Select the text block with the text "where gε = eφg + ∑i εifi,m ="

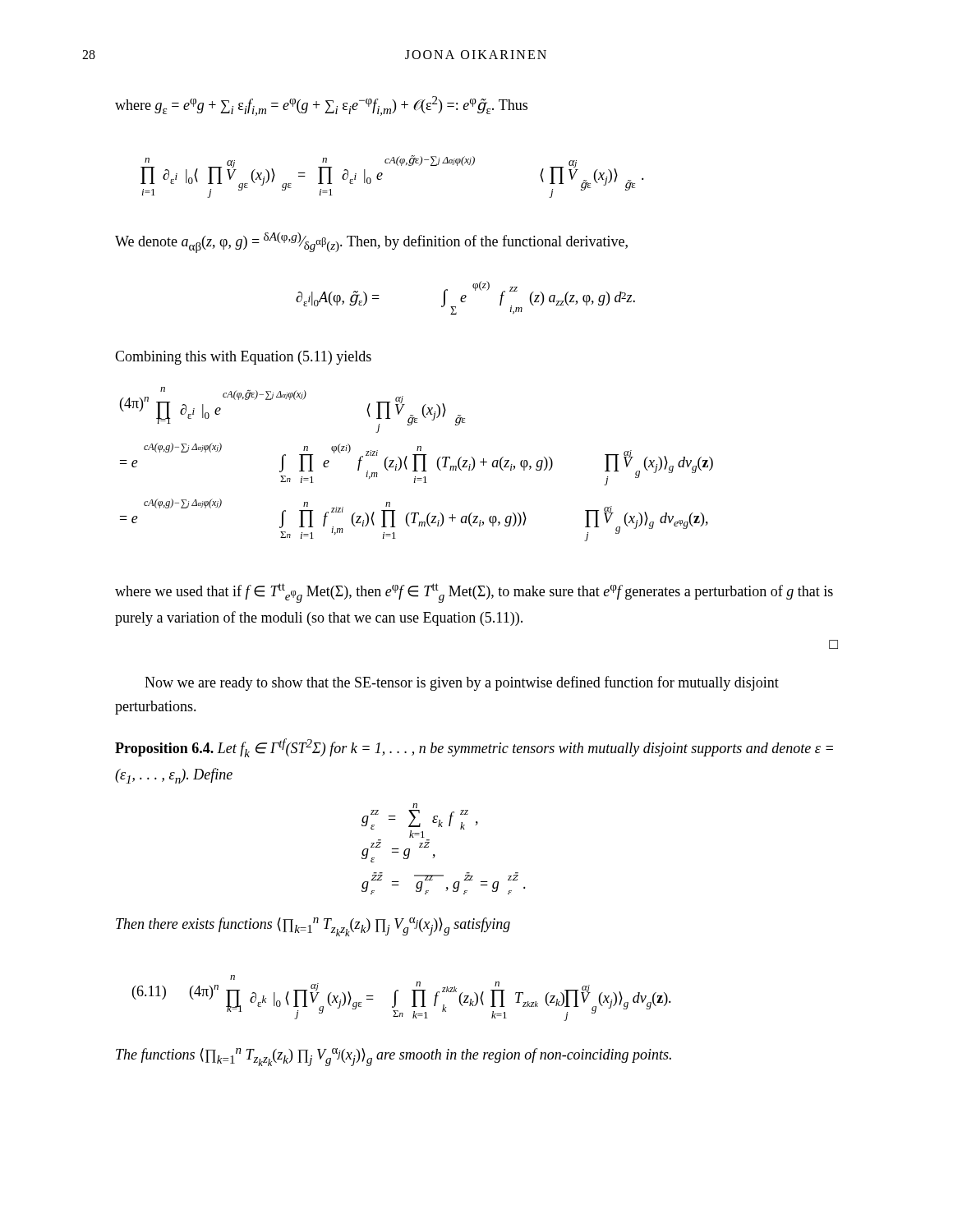click(x=322, y=105)
